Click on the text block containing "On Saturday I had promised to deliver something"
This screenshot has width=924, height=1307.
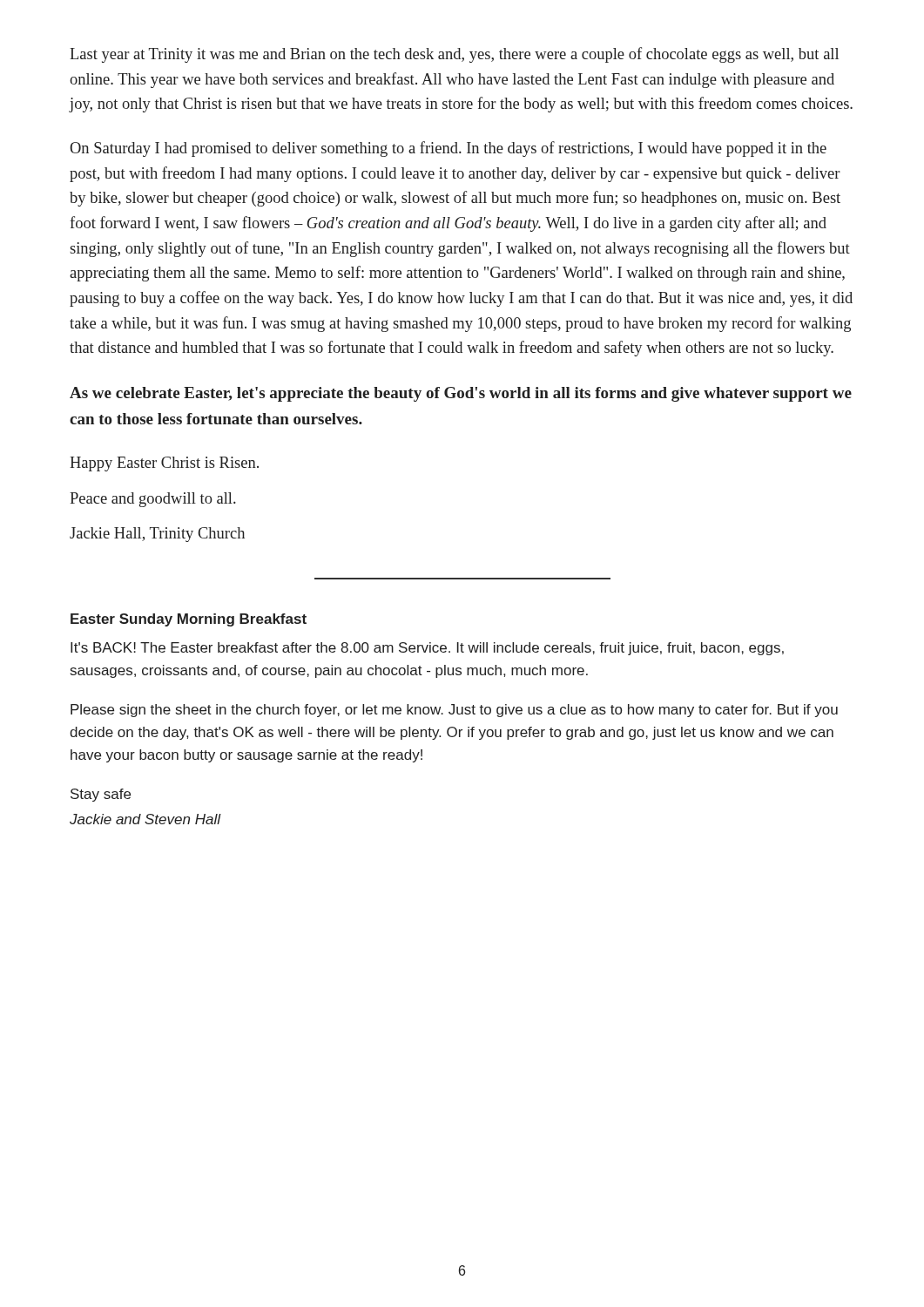(x=461, y=248)
